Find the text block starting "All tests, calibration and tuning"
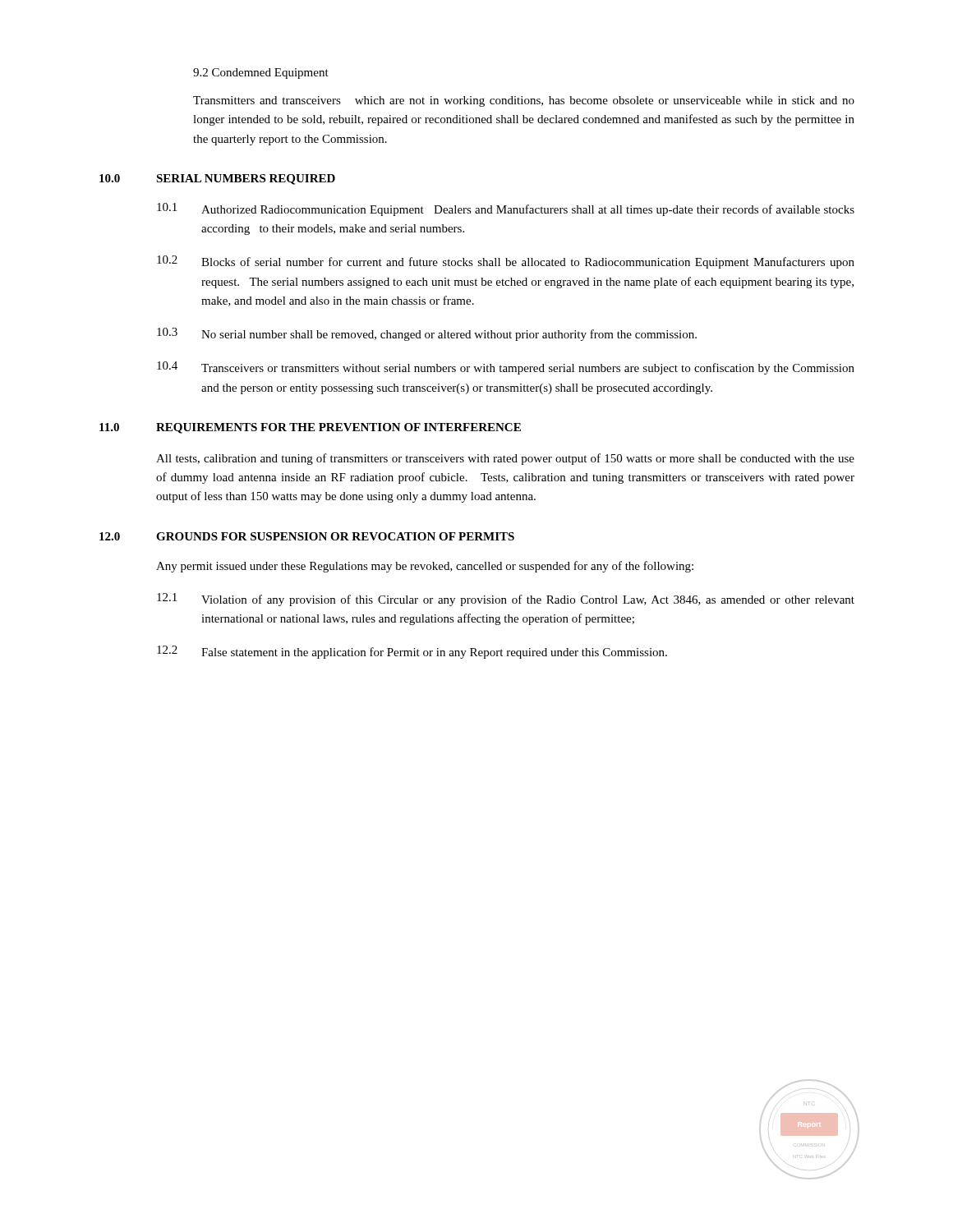This screenshot has height=1232, width=953. click(x=505, y=477)
